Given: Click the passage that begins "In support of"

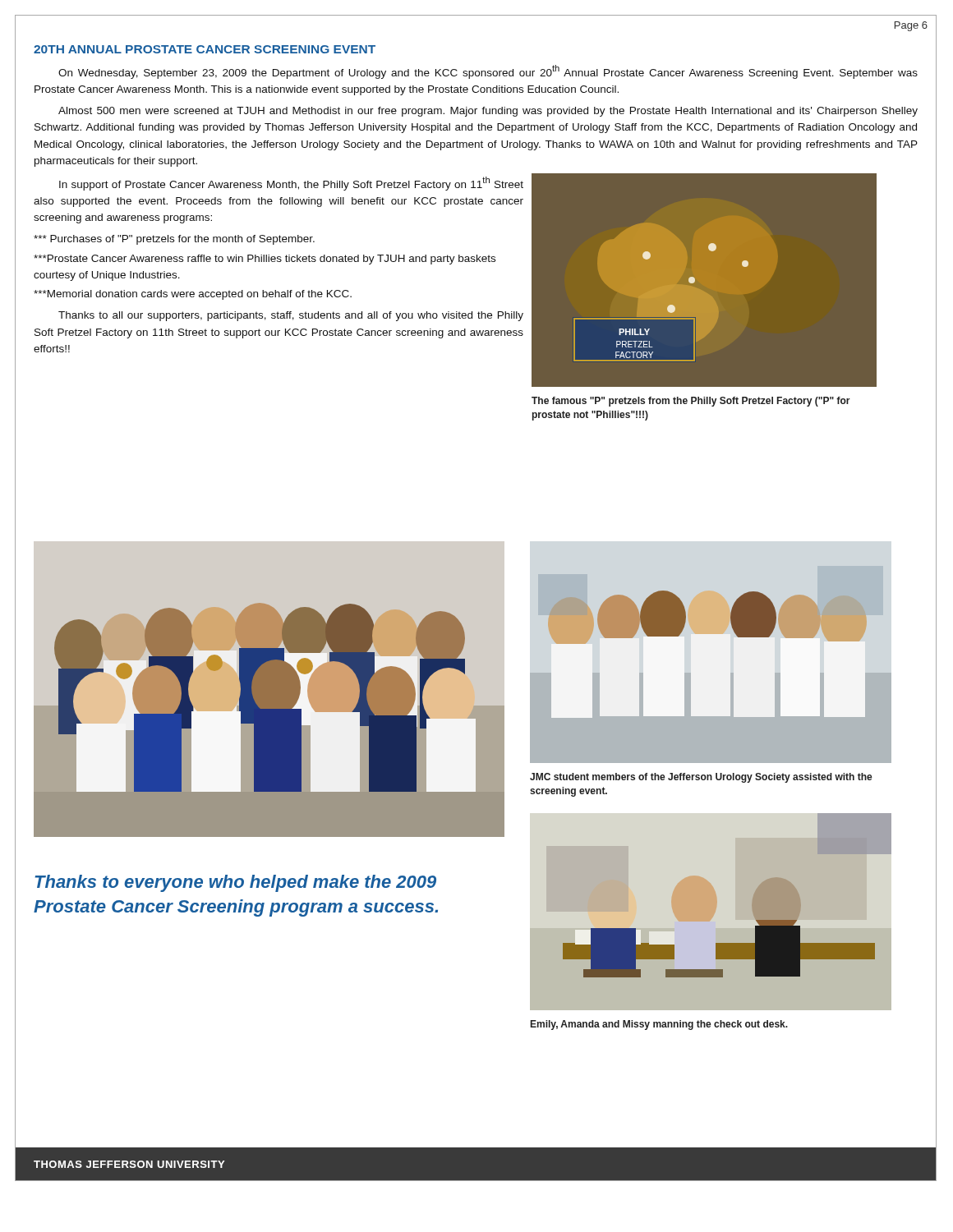Looking at the screenshot, I should (x=278, y=199).
